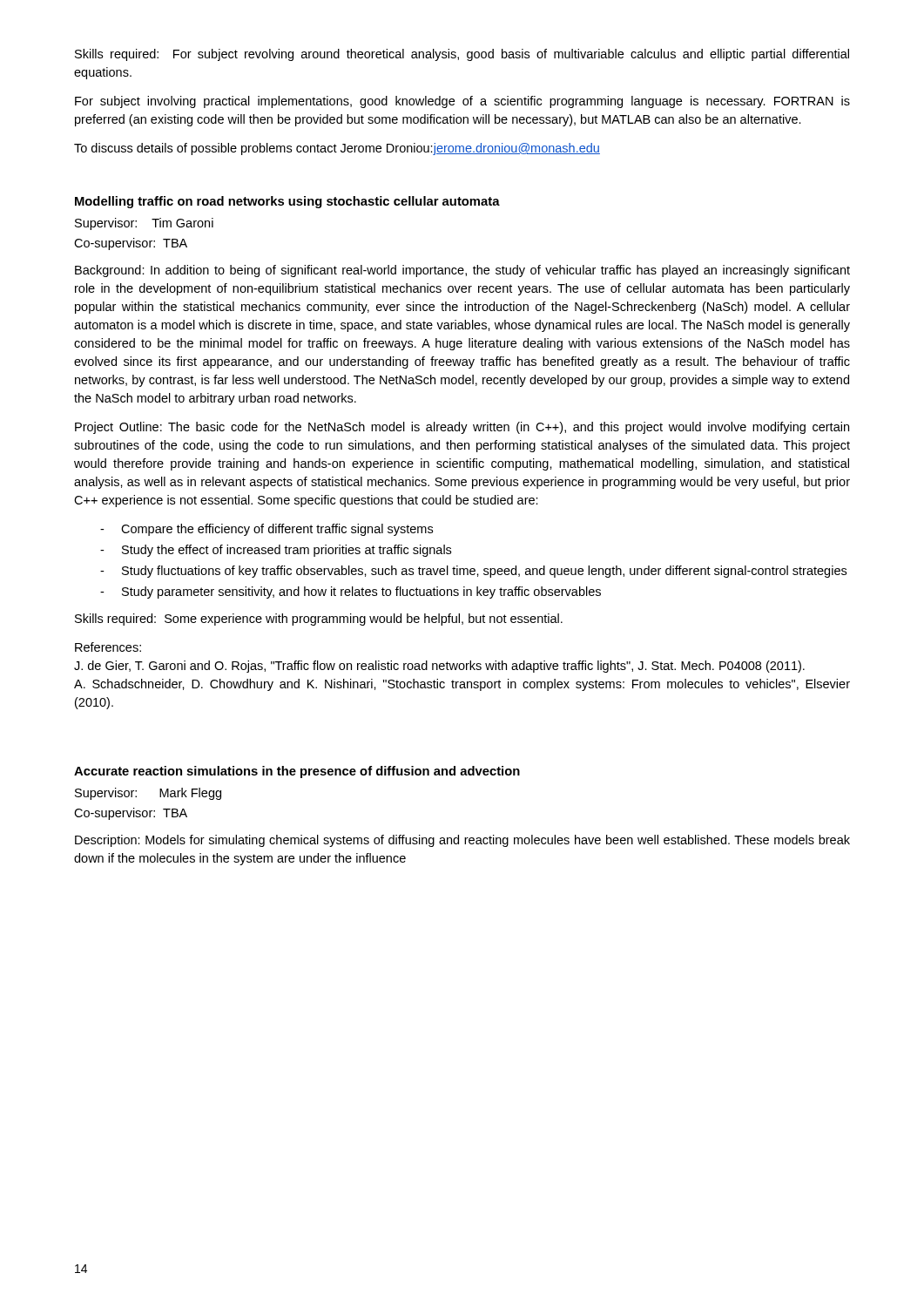Select the list item that says "- Compare the efficiency"
This screenshot has height=1307, width=924.
coord(266,530)
